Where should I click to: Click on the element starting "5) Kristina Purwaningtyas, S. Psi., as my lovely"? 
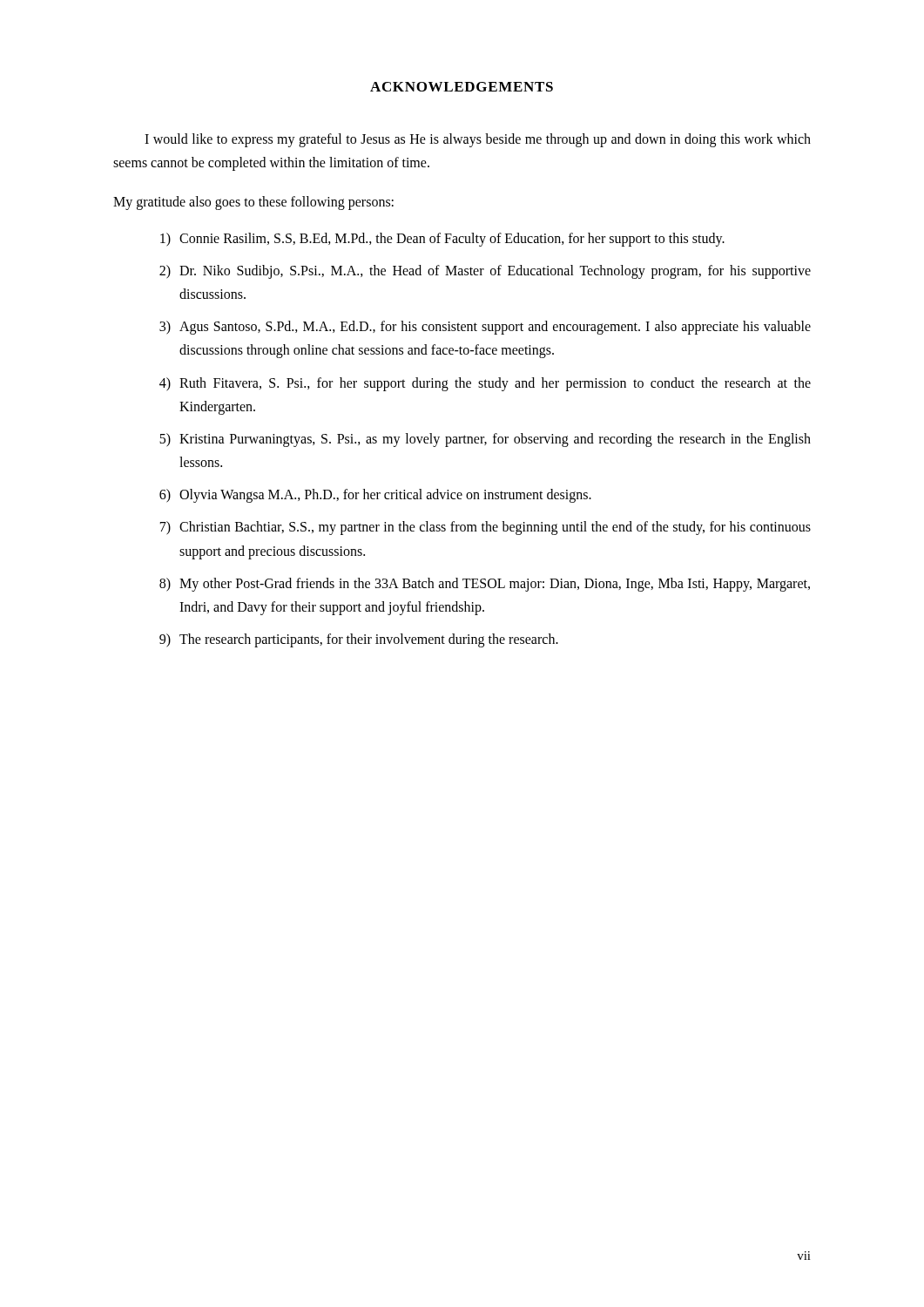click(x=475, y=451)
